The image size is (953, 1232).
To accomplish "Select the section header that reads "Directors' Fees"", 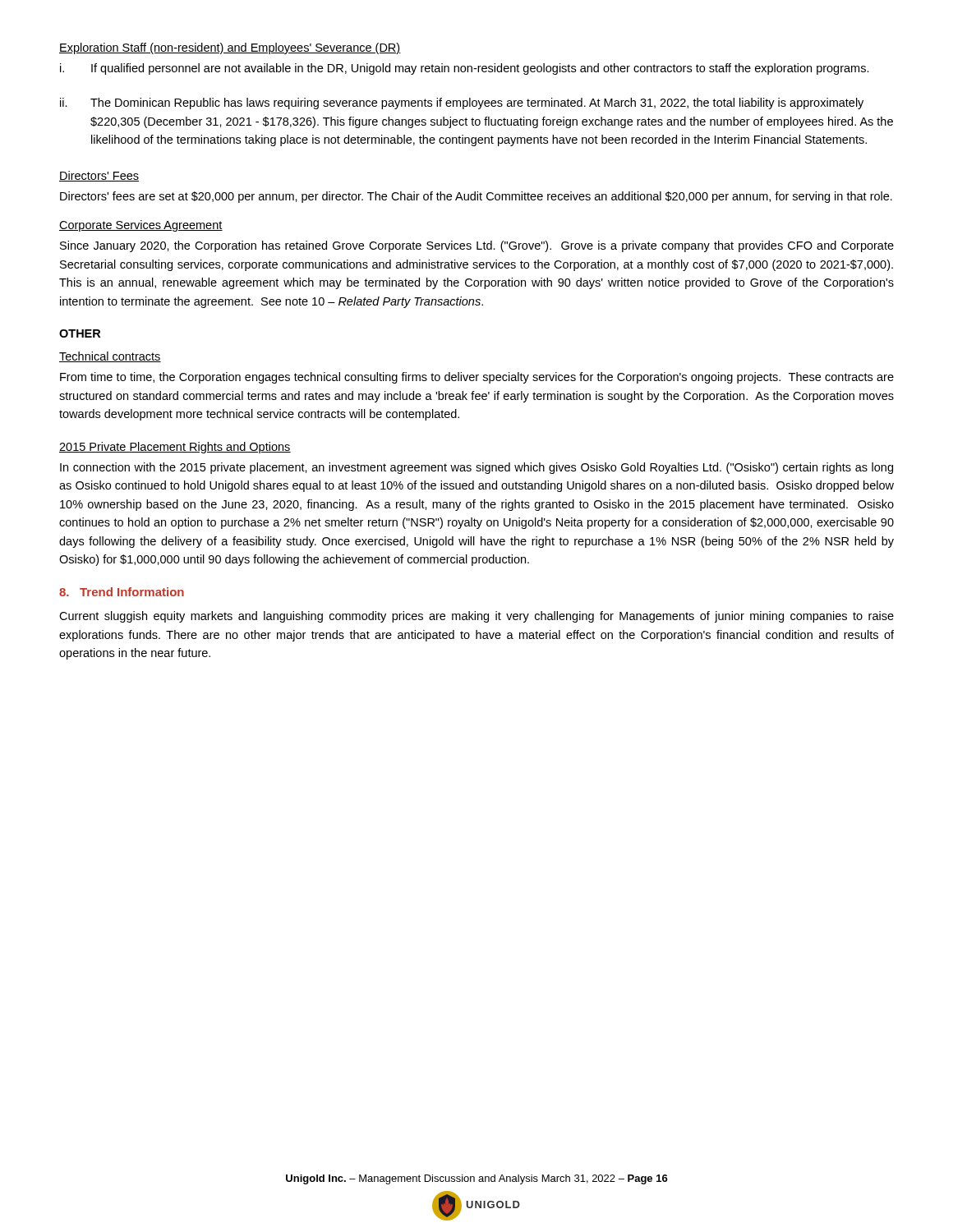I will click(x=99, y=176).
